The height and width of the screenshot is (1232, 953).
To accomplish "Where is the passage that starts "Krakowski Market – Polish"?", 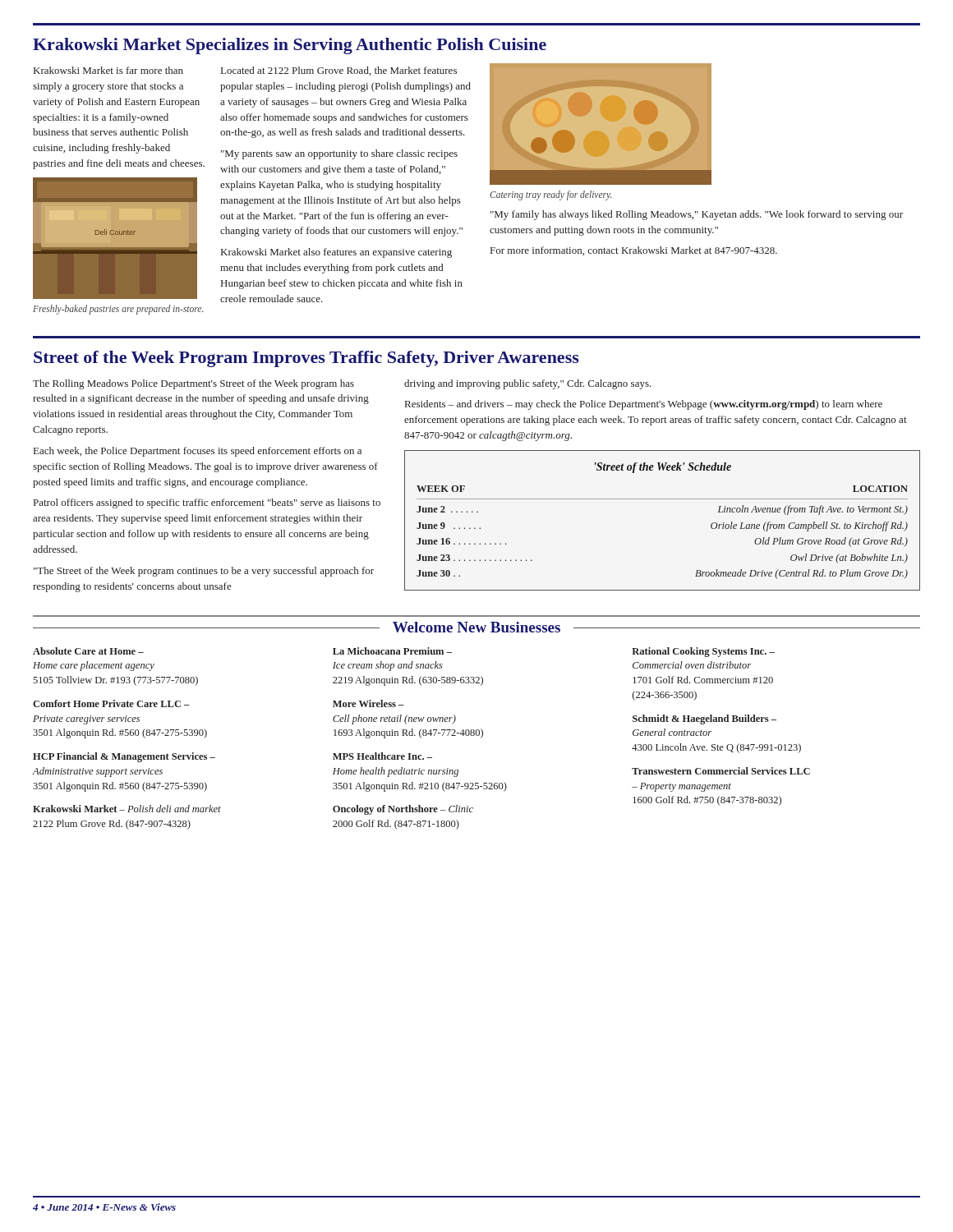I will [177, 817].
